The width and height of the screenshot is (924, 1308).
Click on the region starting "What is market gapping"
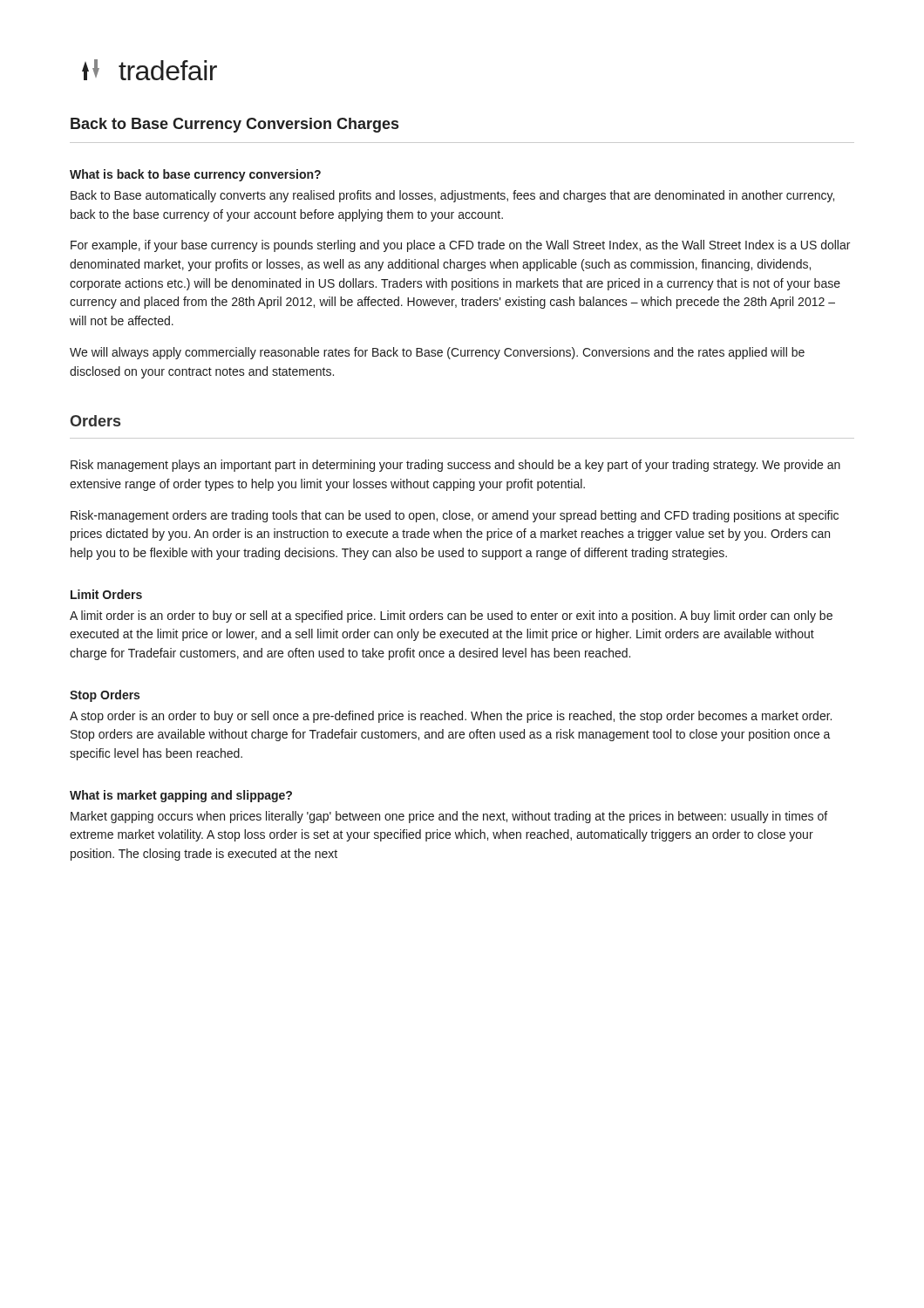point(181,796)
